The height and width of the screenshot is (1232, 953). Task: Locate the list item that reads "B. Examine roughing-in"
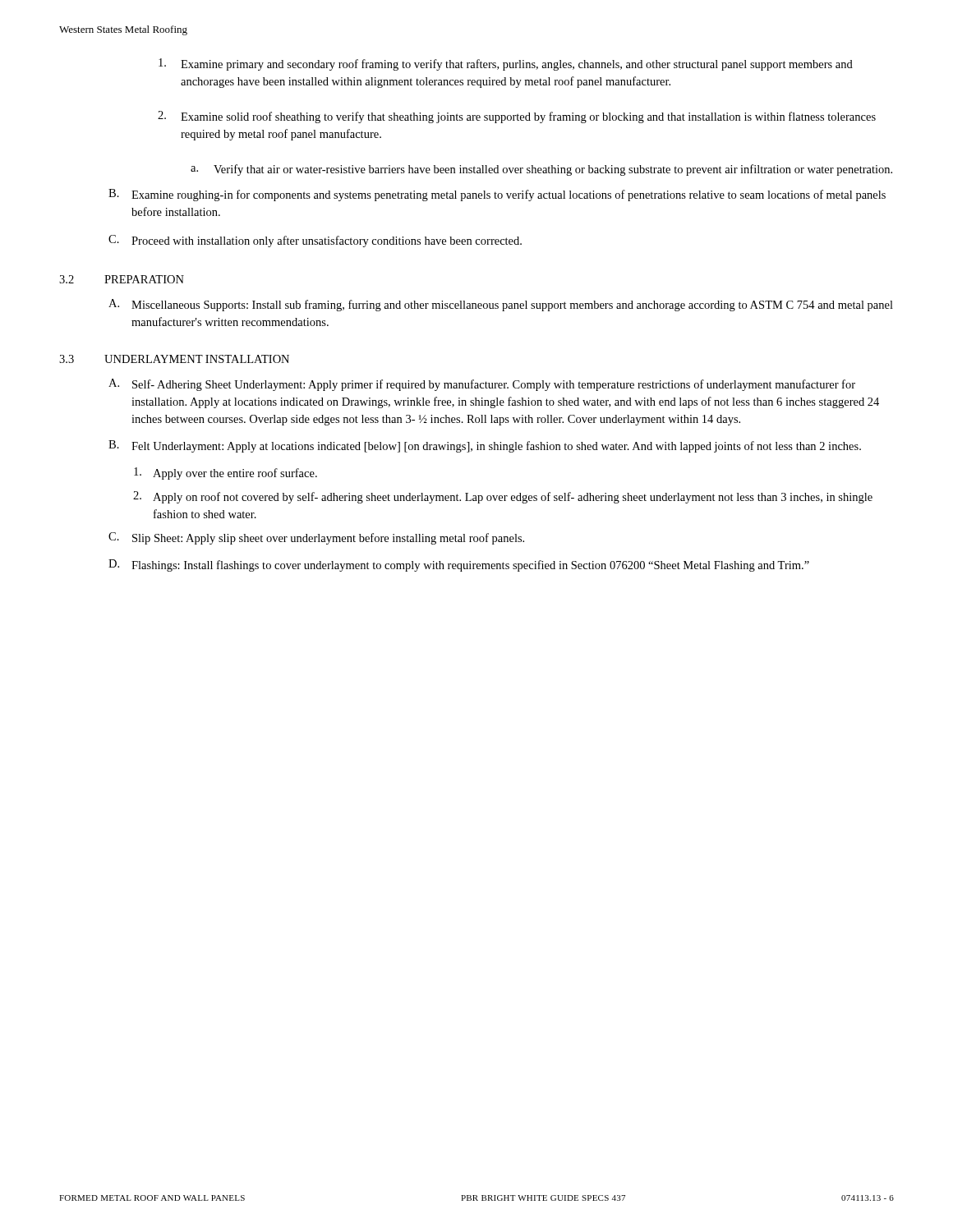point(501,204)
